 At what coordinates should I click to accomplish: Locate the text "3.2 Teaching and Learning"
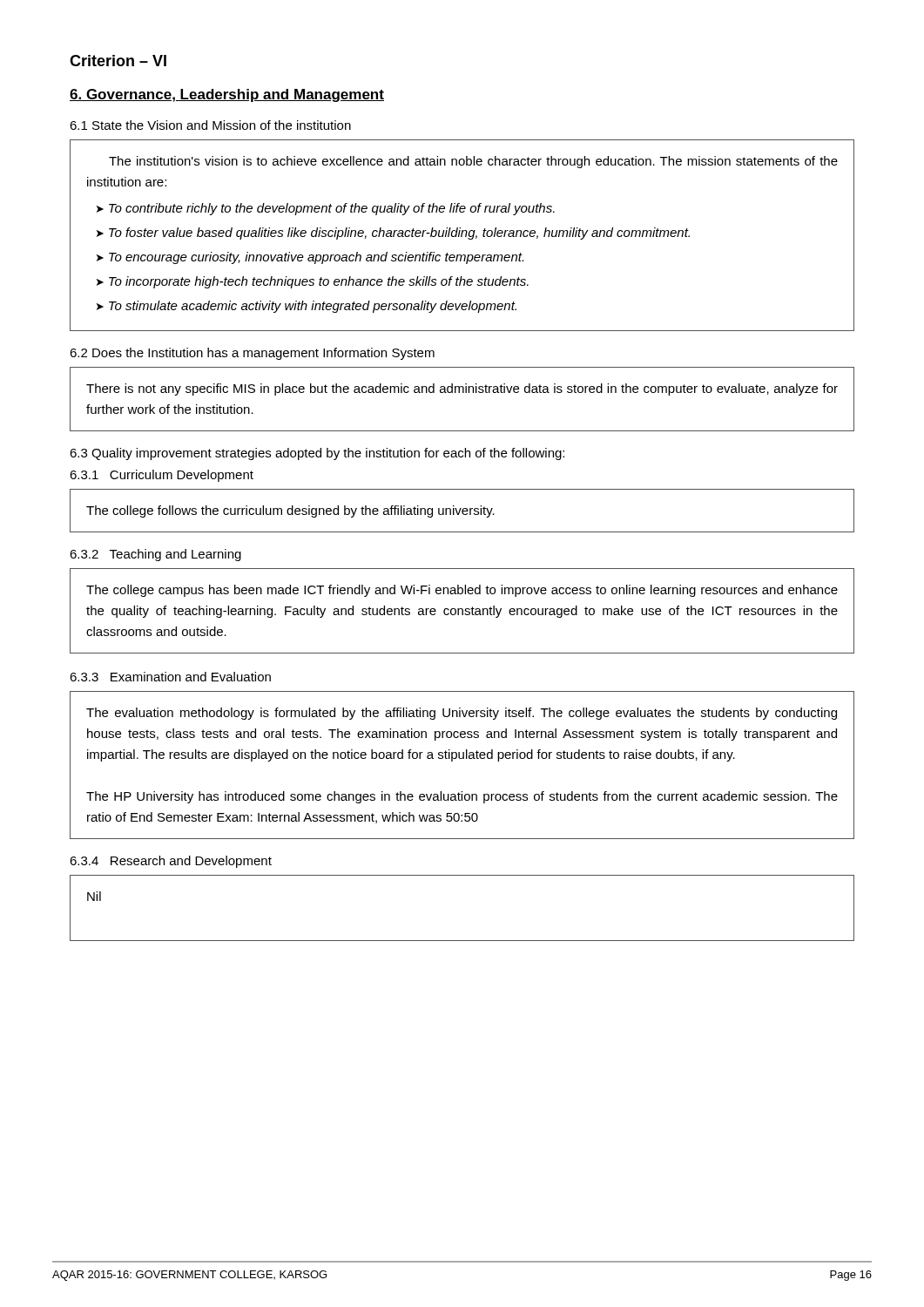pos(156,554)
